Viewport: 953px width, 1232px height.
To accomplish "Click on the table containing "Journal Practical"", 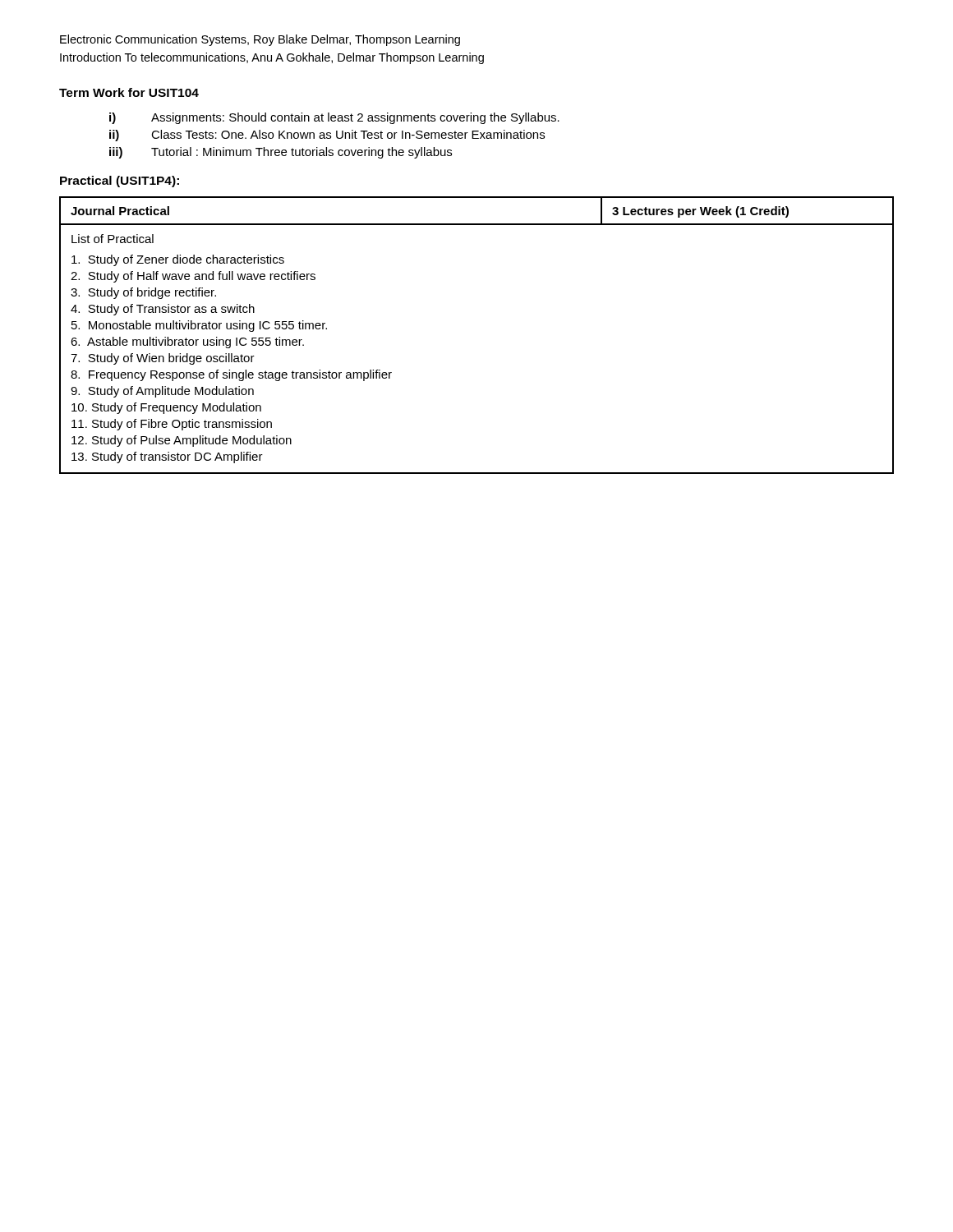I will 476,335.
